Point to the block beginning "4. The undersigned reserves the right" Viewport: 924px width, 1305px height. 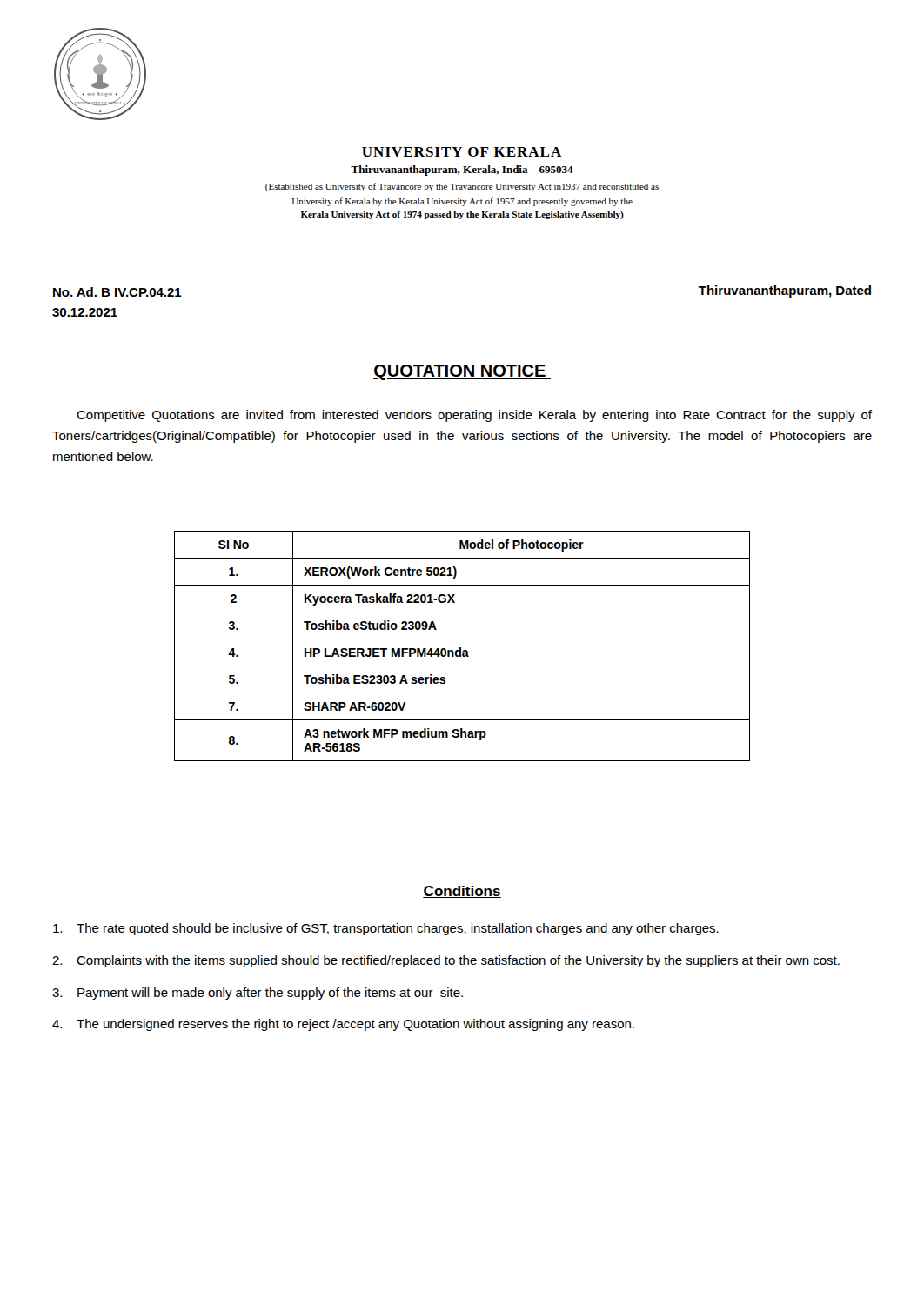point(462,1024)
